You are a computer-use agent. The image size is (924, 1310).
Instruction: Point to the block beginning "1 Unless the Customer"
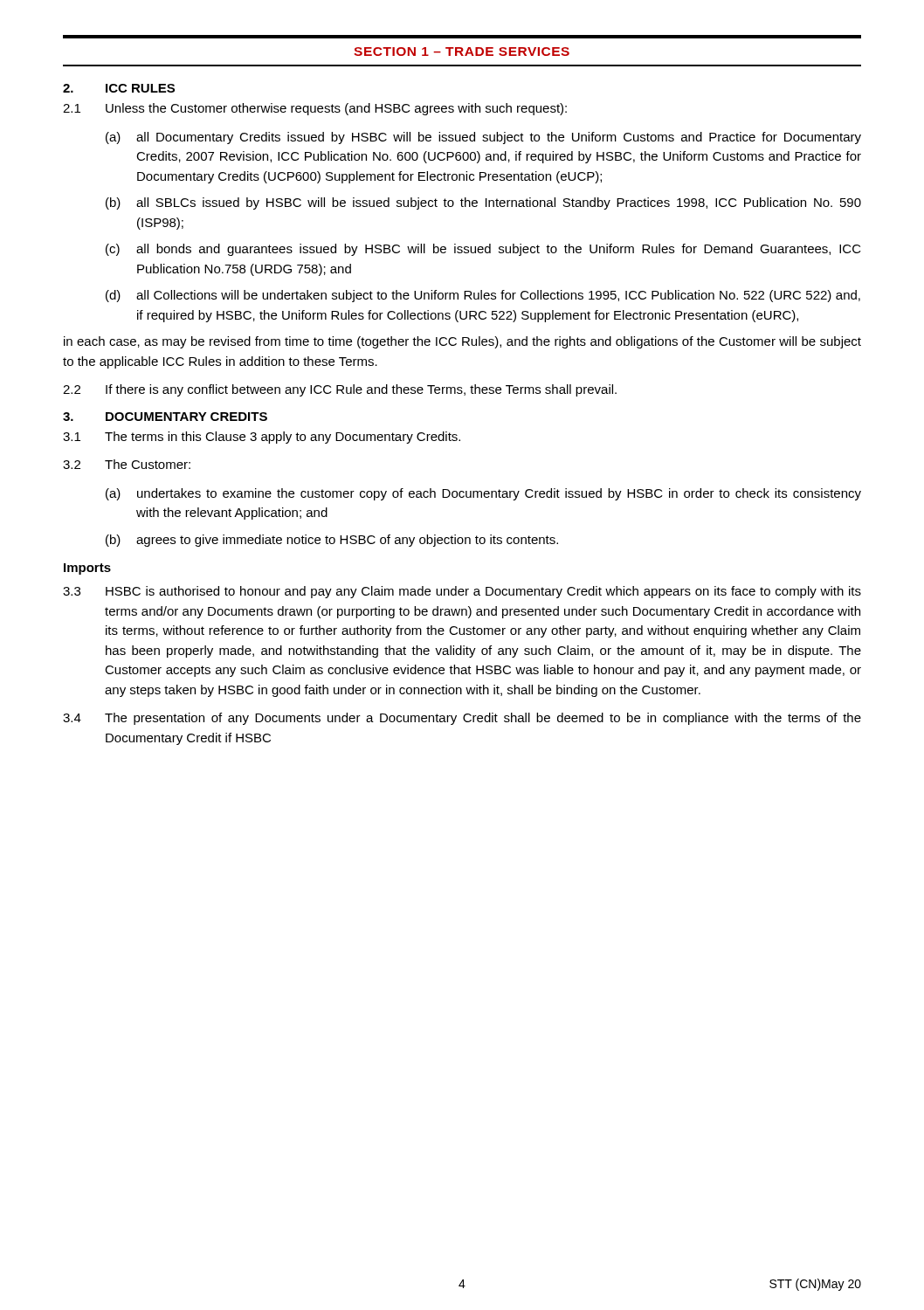coord(462,108)
